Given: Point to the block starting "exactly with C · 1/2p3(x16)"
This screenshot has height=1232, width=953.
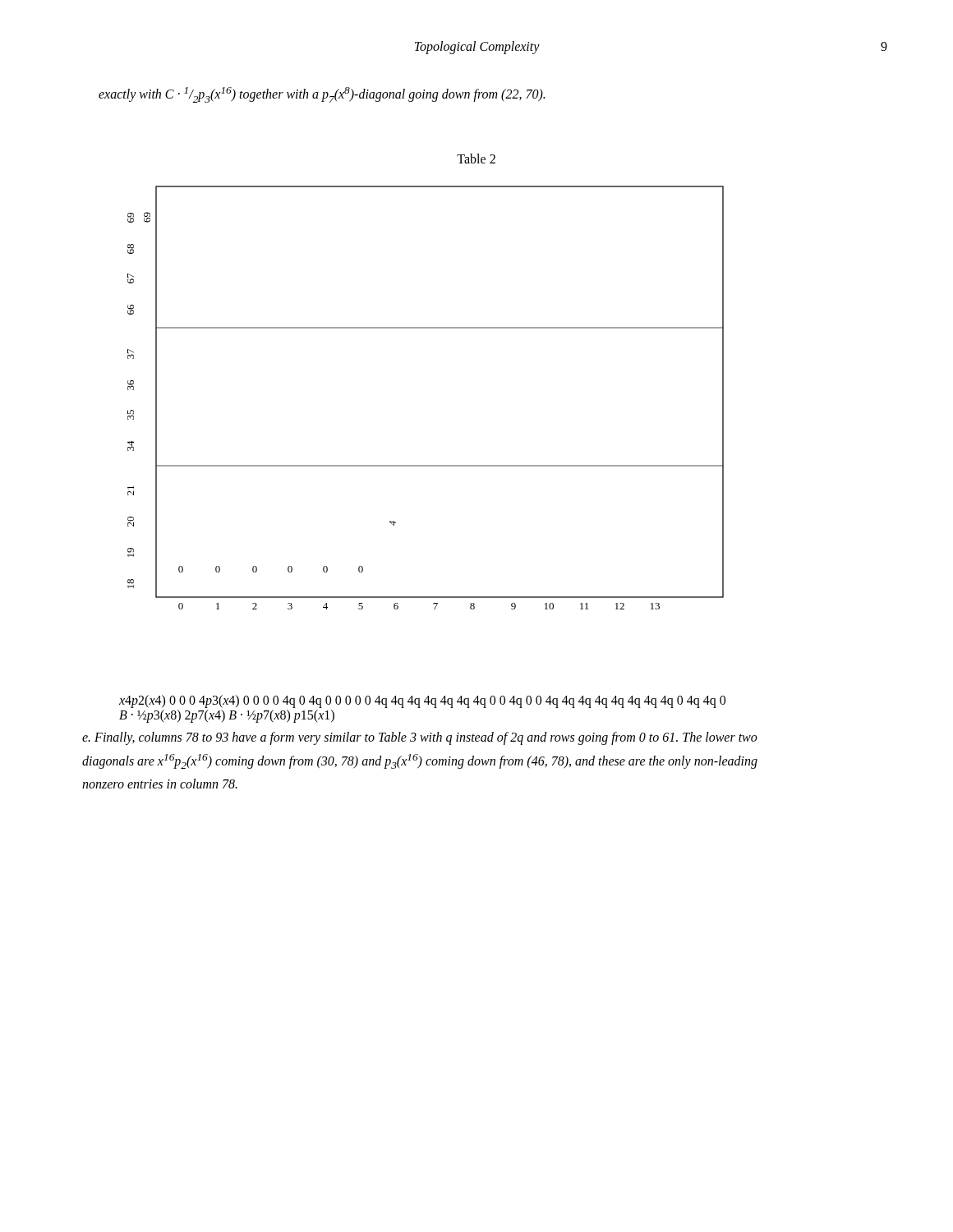Looking at the screenshot, I should pos(322,94).
